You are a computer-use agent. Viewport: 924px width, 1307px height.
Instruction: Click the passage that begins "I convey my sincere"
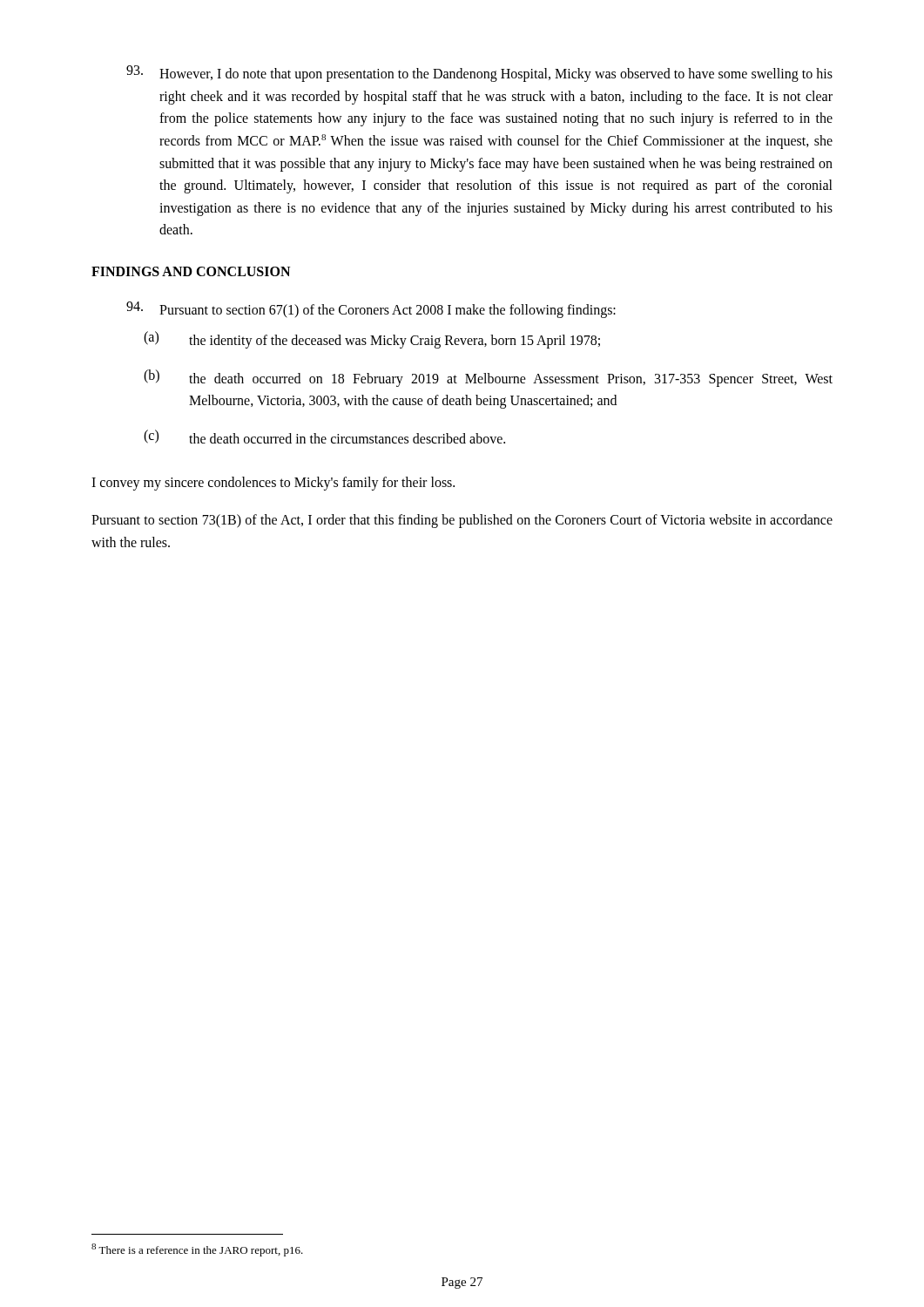click(x=274, y=482)
